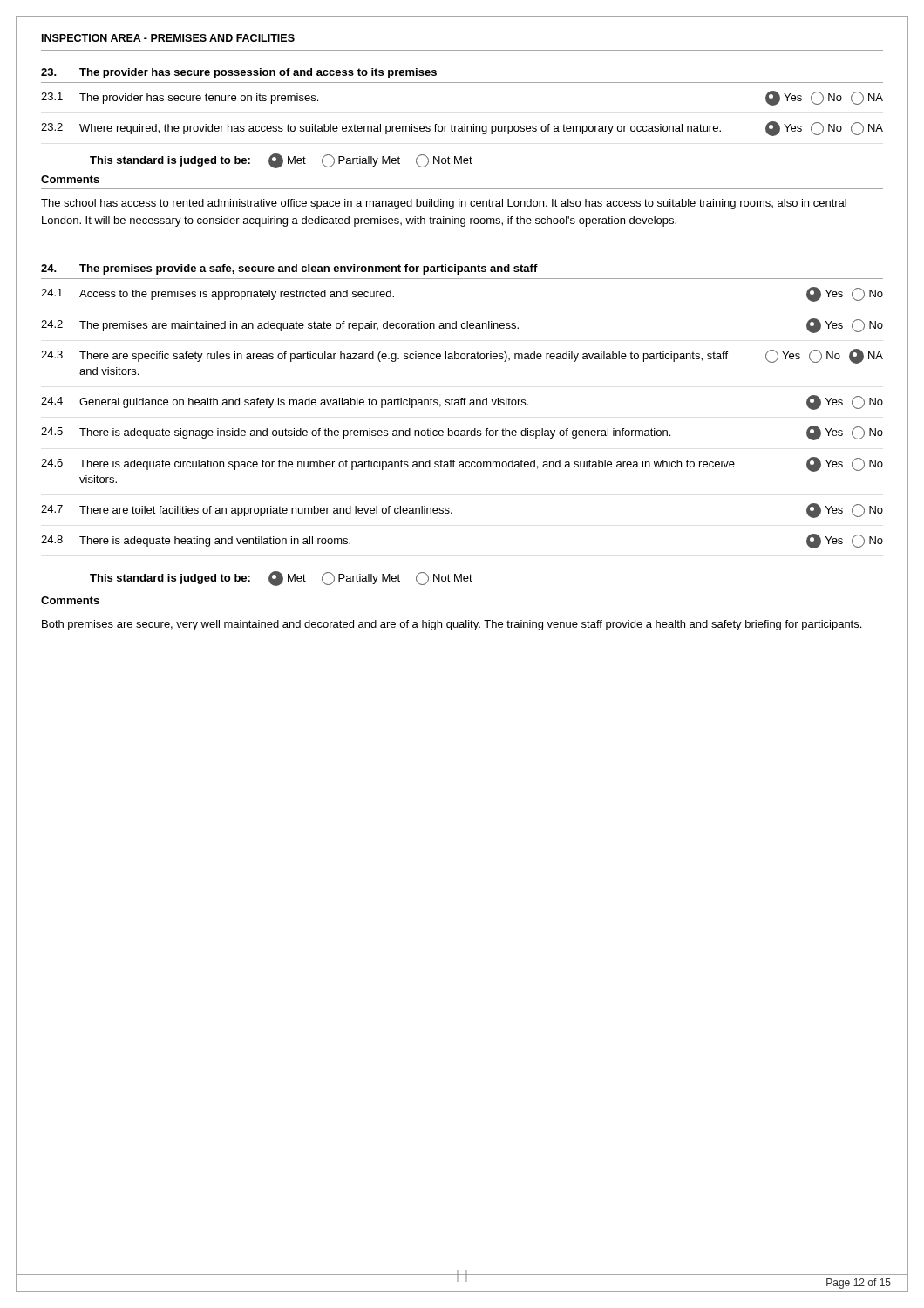Locate the block of text that opens with "The school has access to rented administrative office"
The height and width of the screenshot is (1308, 924).
pyautogui.click(x=444, y=212)
